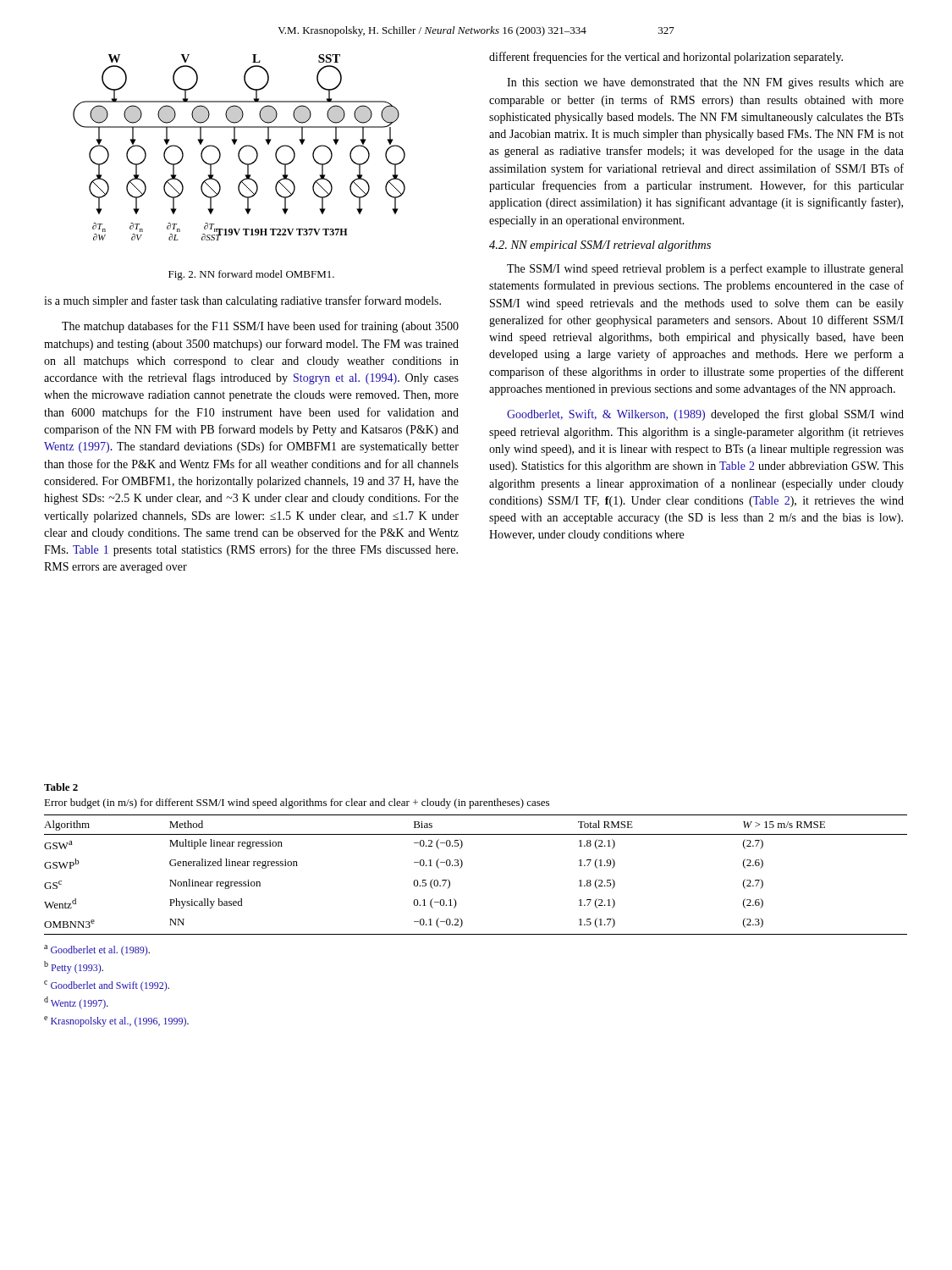
Task: Find the text block starting "4.2. NN empirical SSM/I retrieval algorithms"
Action: click(600, 245)
